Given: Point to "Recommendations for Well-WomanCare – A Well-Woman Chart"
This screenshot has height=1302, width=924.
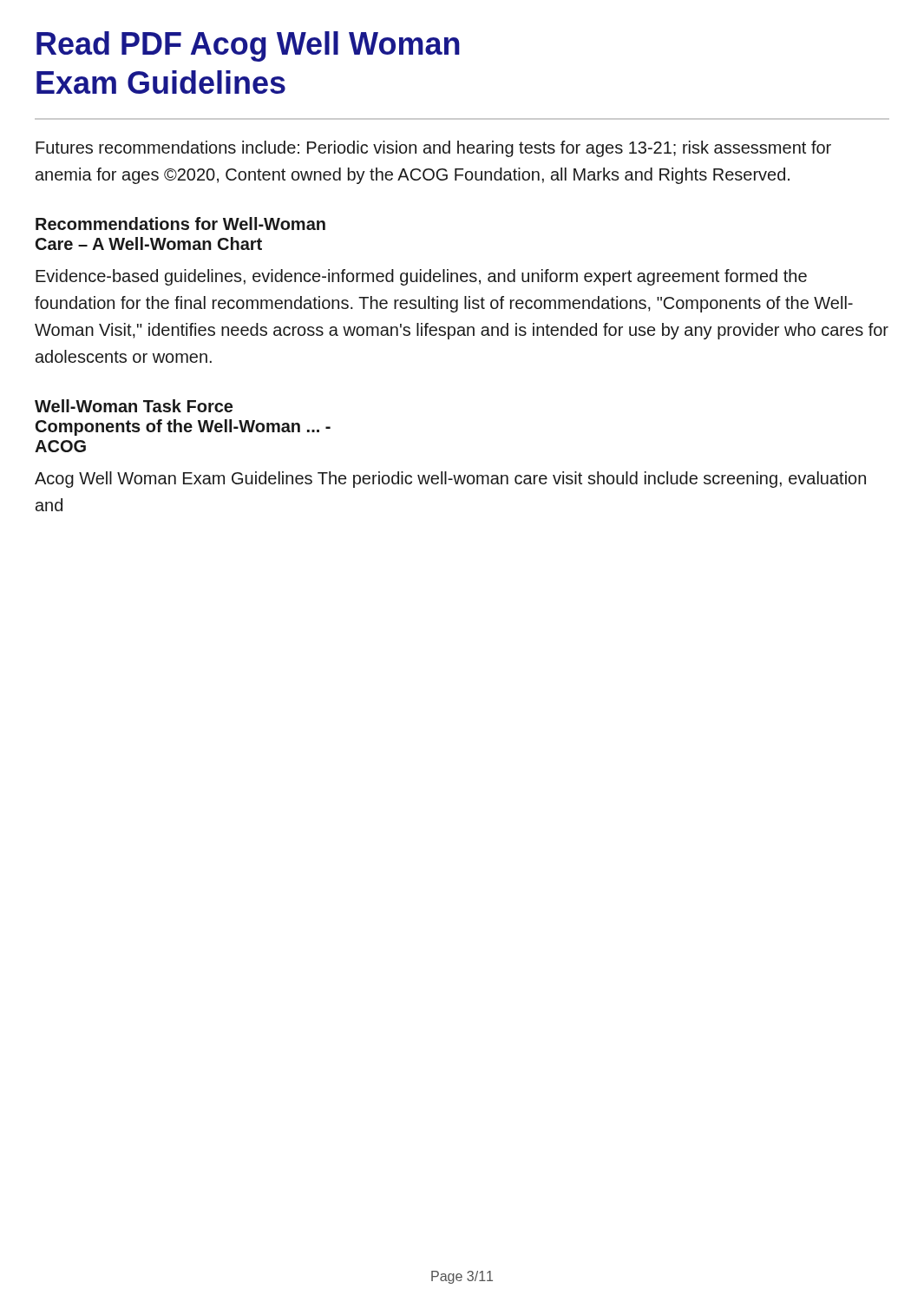Looking at the screenshot, I should point(180,234).
